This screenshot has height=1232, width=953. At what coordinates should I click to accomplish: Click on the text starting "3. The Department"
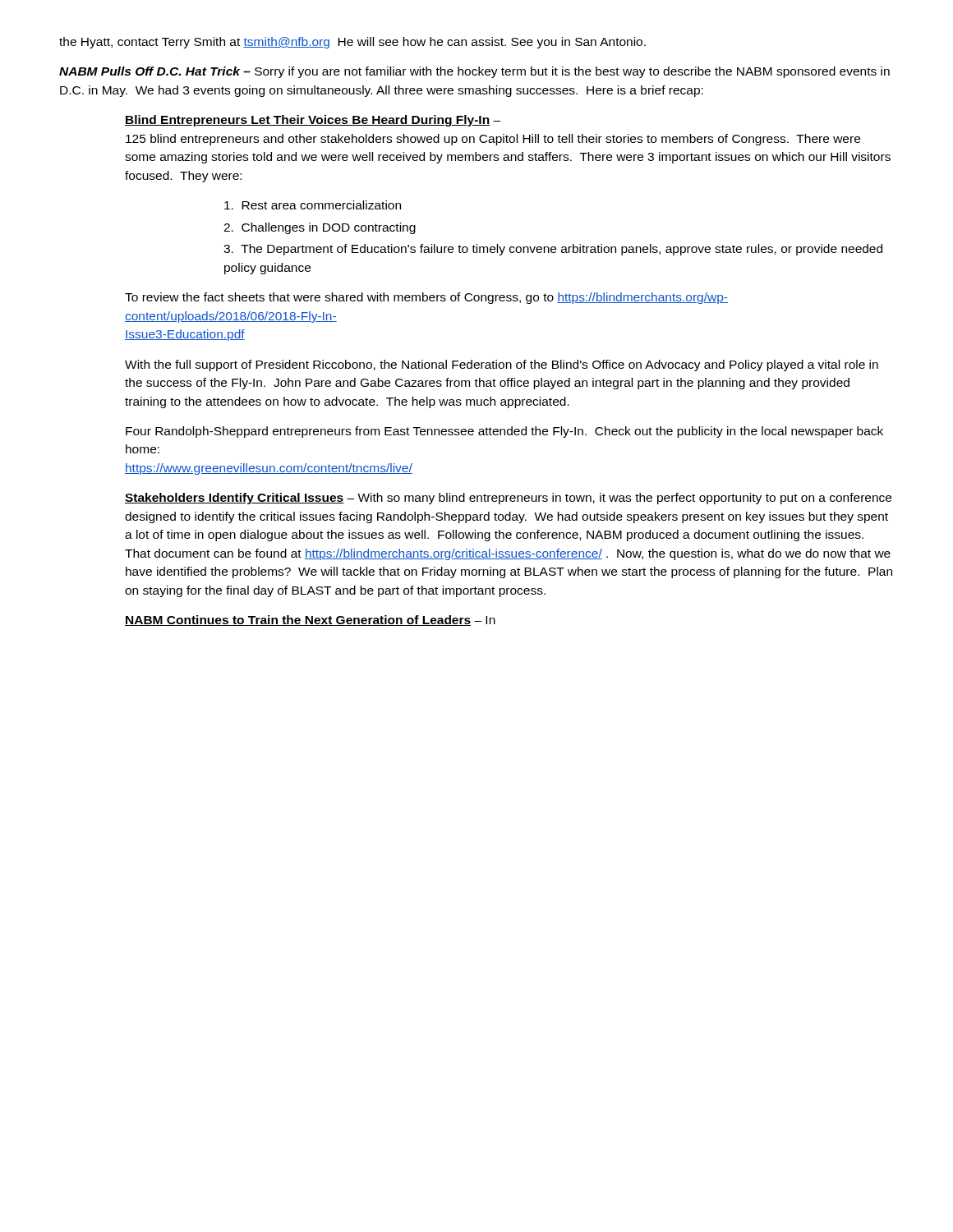pos(553,258)
